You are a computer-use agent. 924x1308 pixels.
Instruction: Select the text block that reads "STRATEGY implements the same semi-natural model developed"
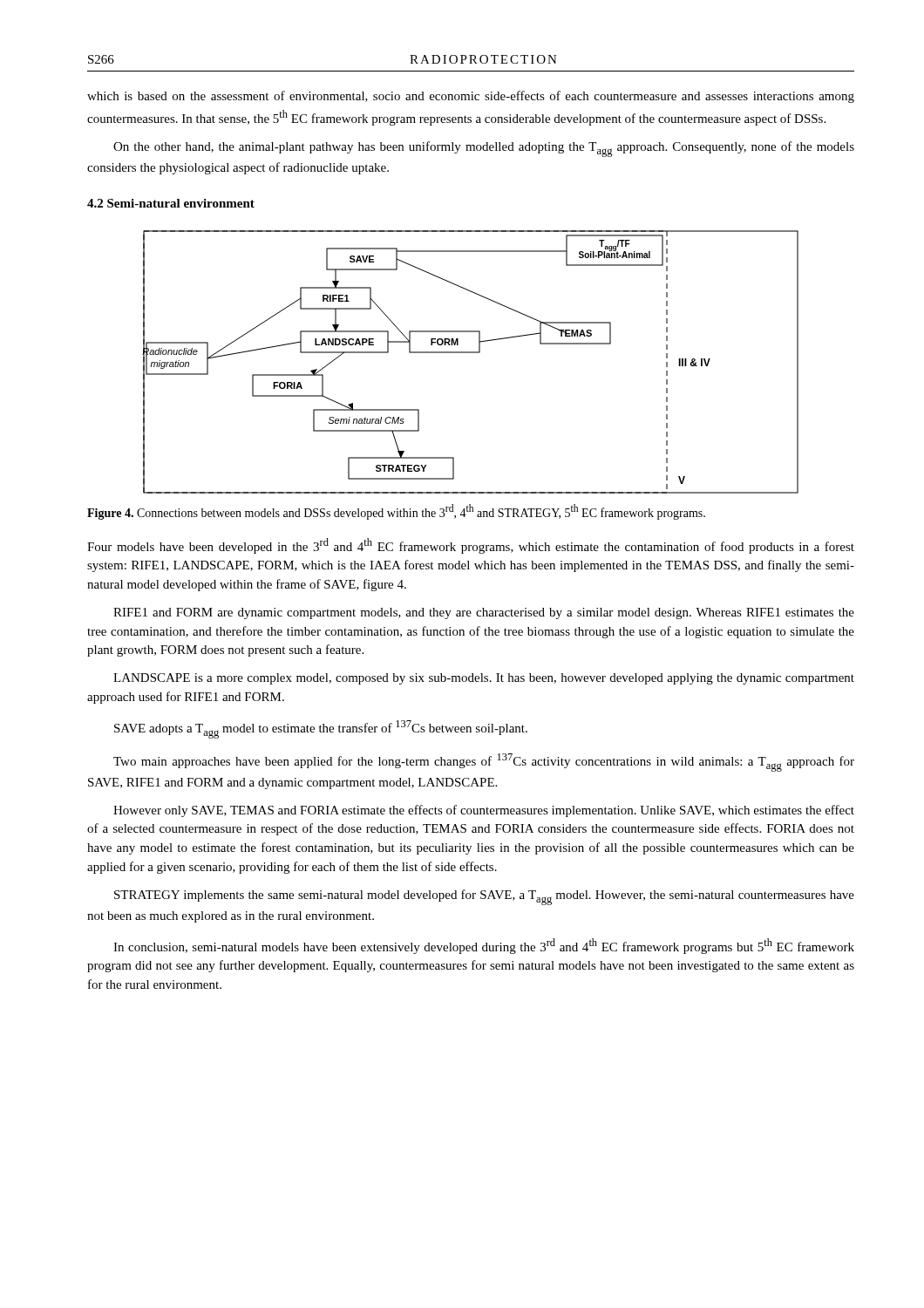471,906
